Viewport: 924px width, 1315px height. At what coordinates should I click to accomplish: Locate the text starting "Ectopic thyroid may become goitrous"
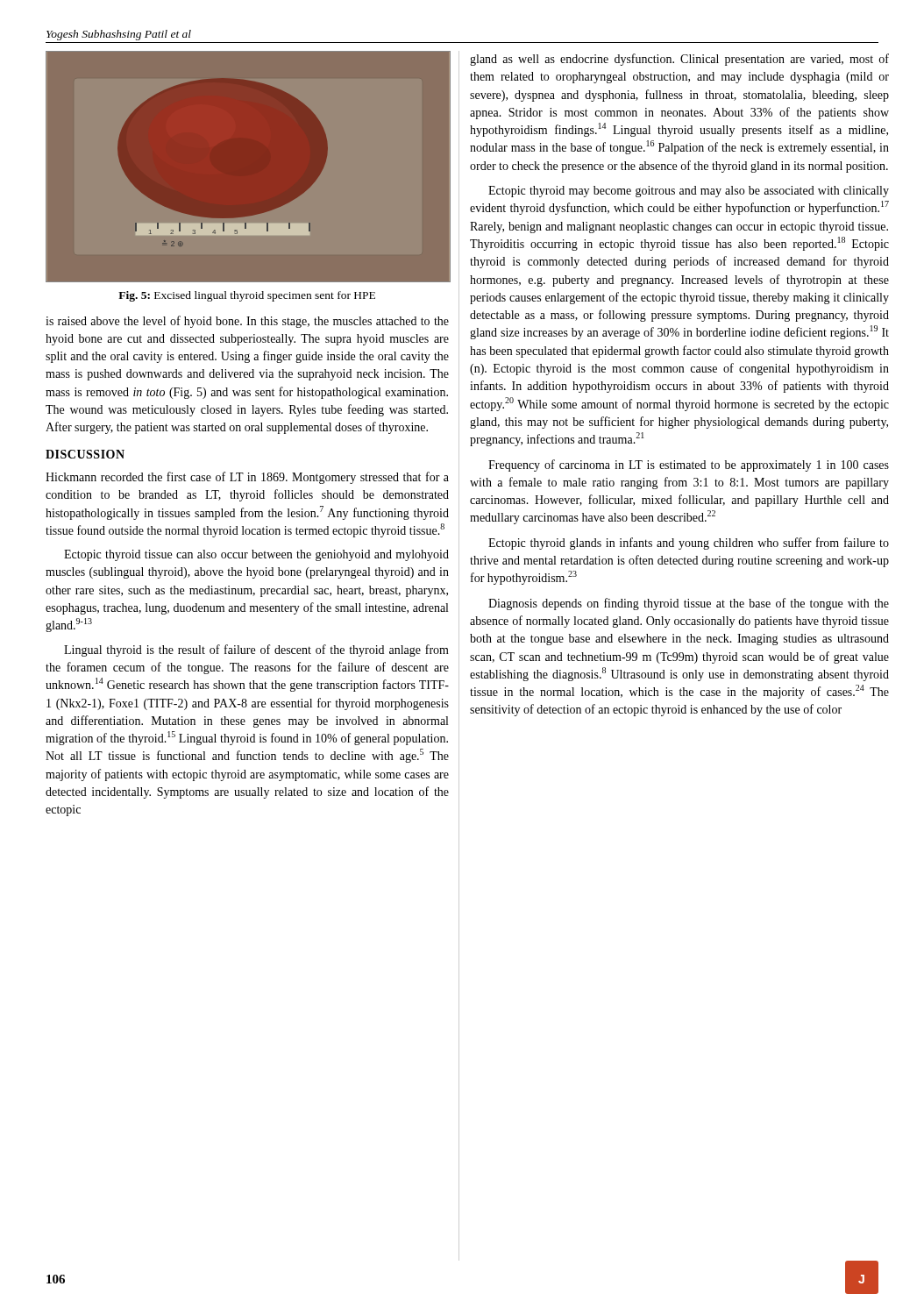(679, 315)
